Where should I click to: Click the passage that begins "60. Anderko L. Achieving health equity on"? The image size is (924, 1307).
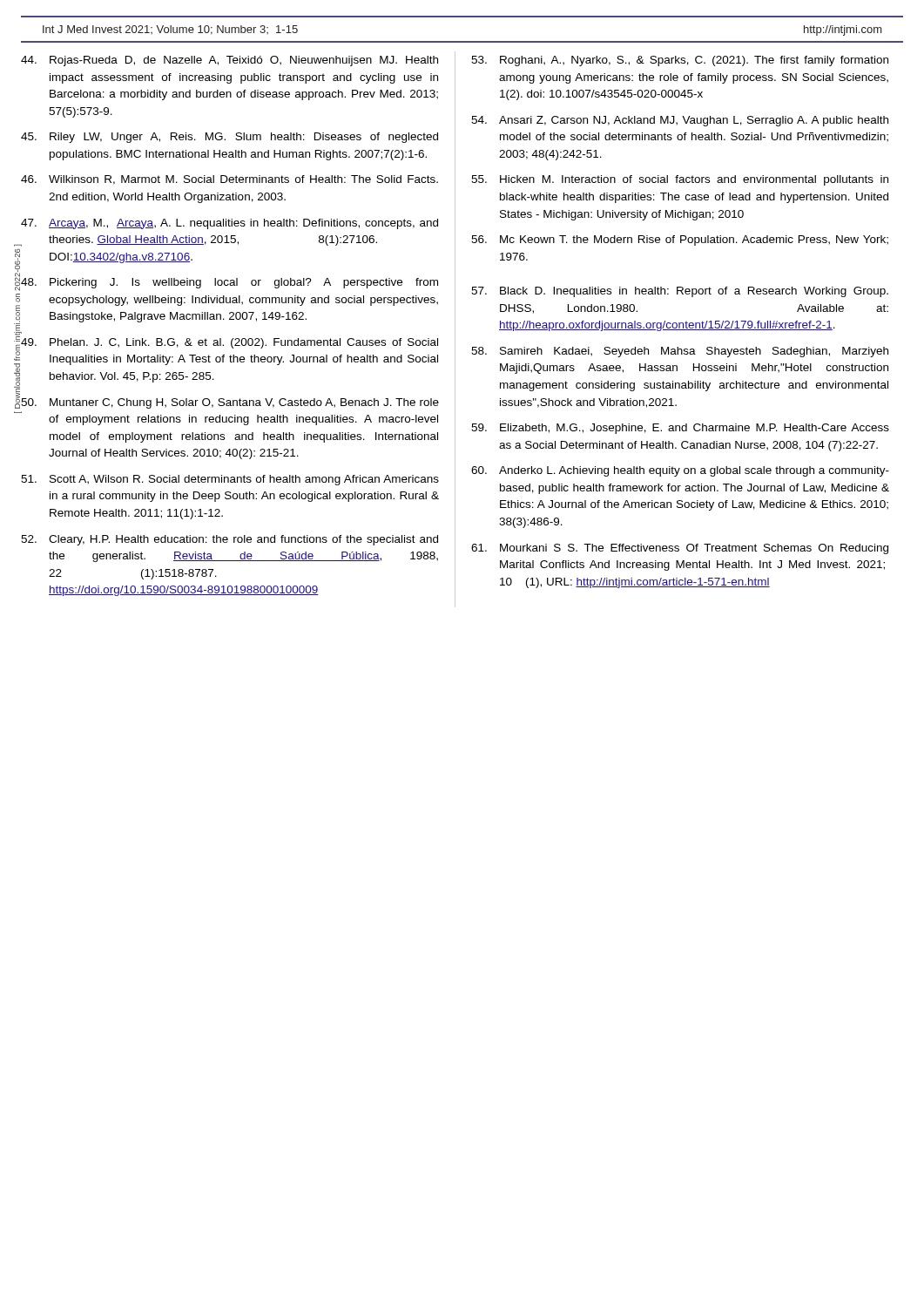click(680, 496)
